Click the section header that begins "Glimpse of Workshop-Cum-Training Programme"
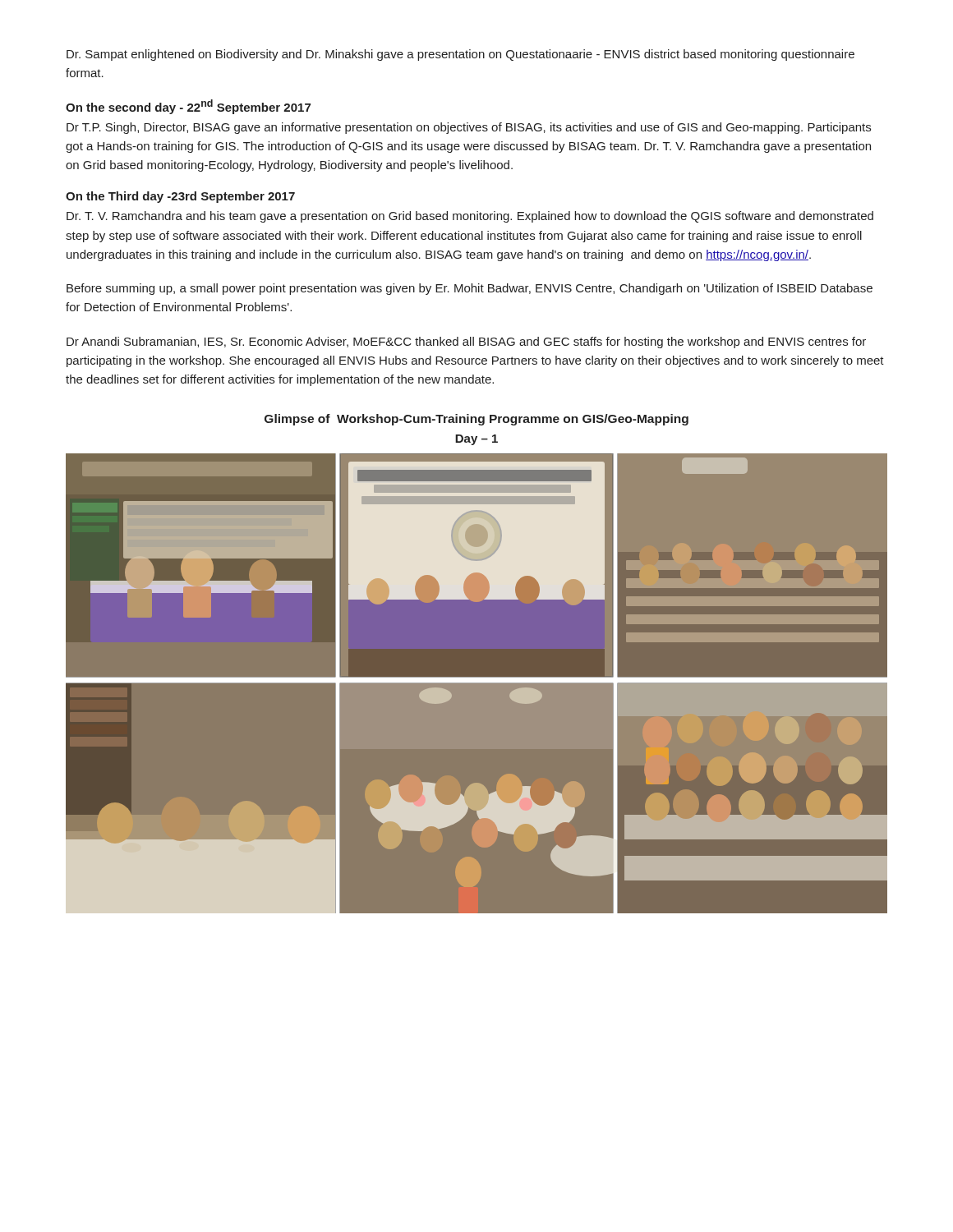Image resolution: width=953 pixels, height=1232 pixels. (476, 419)
